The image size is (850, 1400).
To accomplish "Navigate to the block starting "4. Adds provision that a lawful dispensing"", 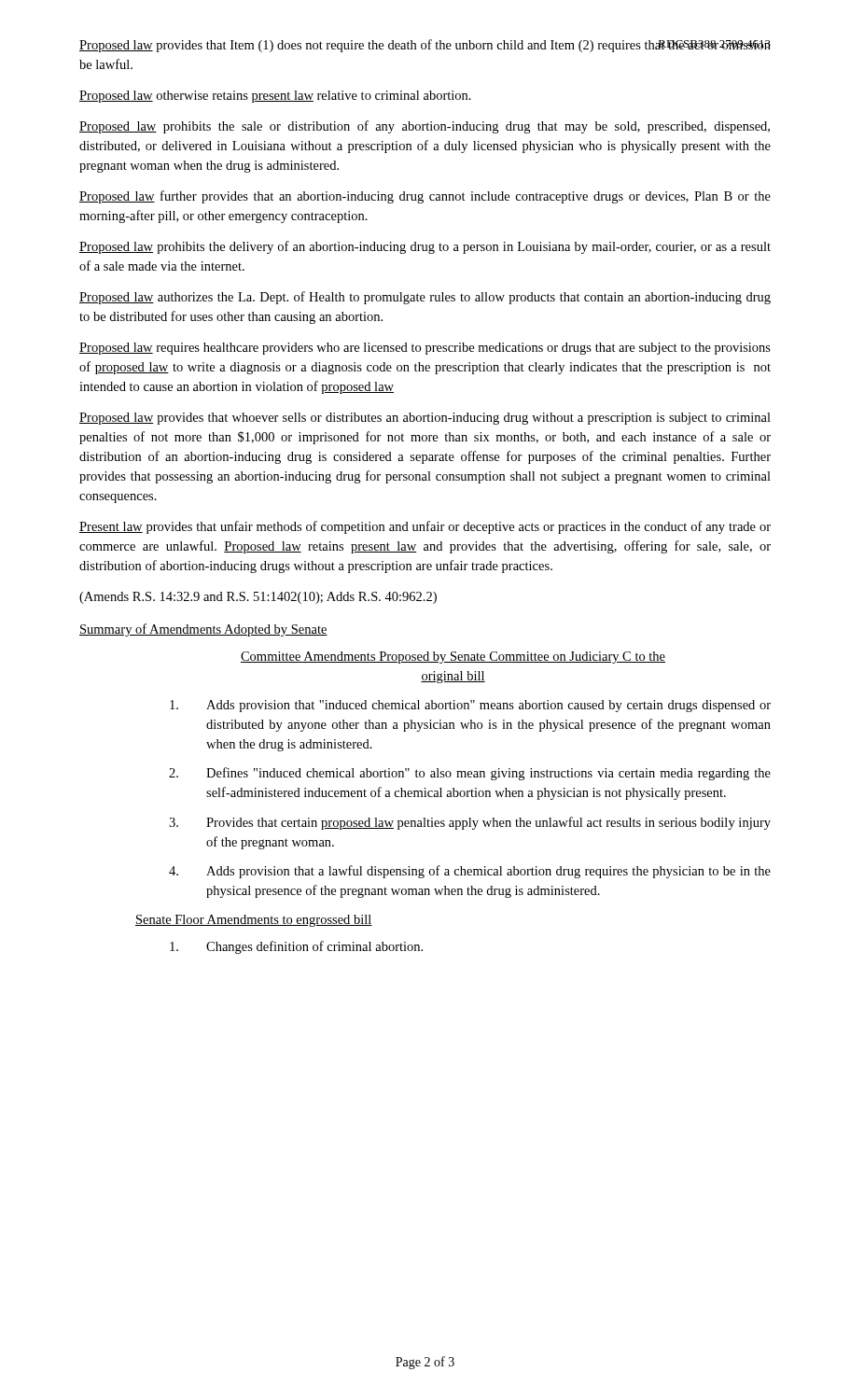I will tap(470, 881).
